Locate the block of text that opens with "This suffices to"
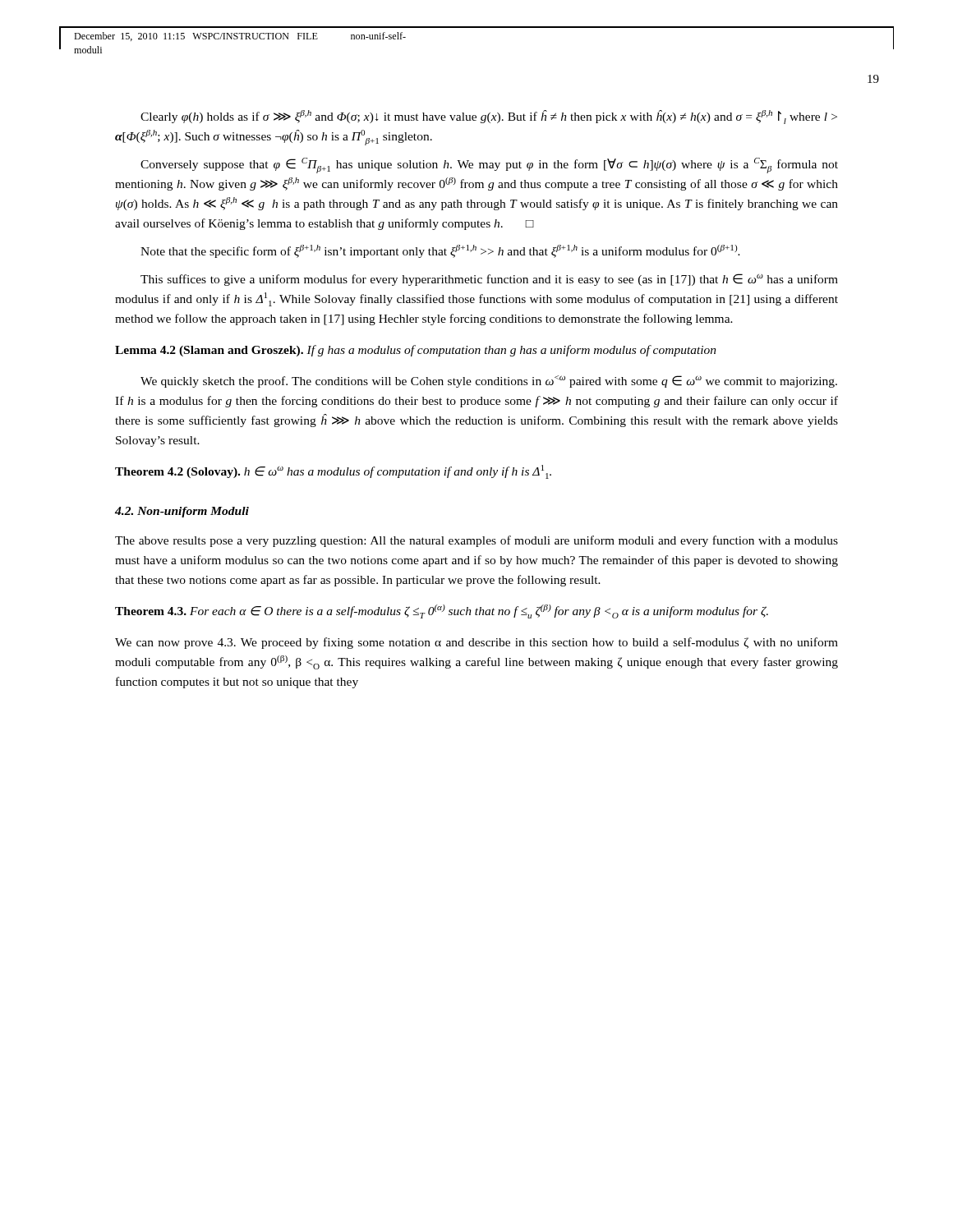Screen dimensions: 1232x953 tap(476, 298)
